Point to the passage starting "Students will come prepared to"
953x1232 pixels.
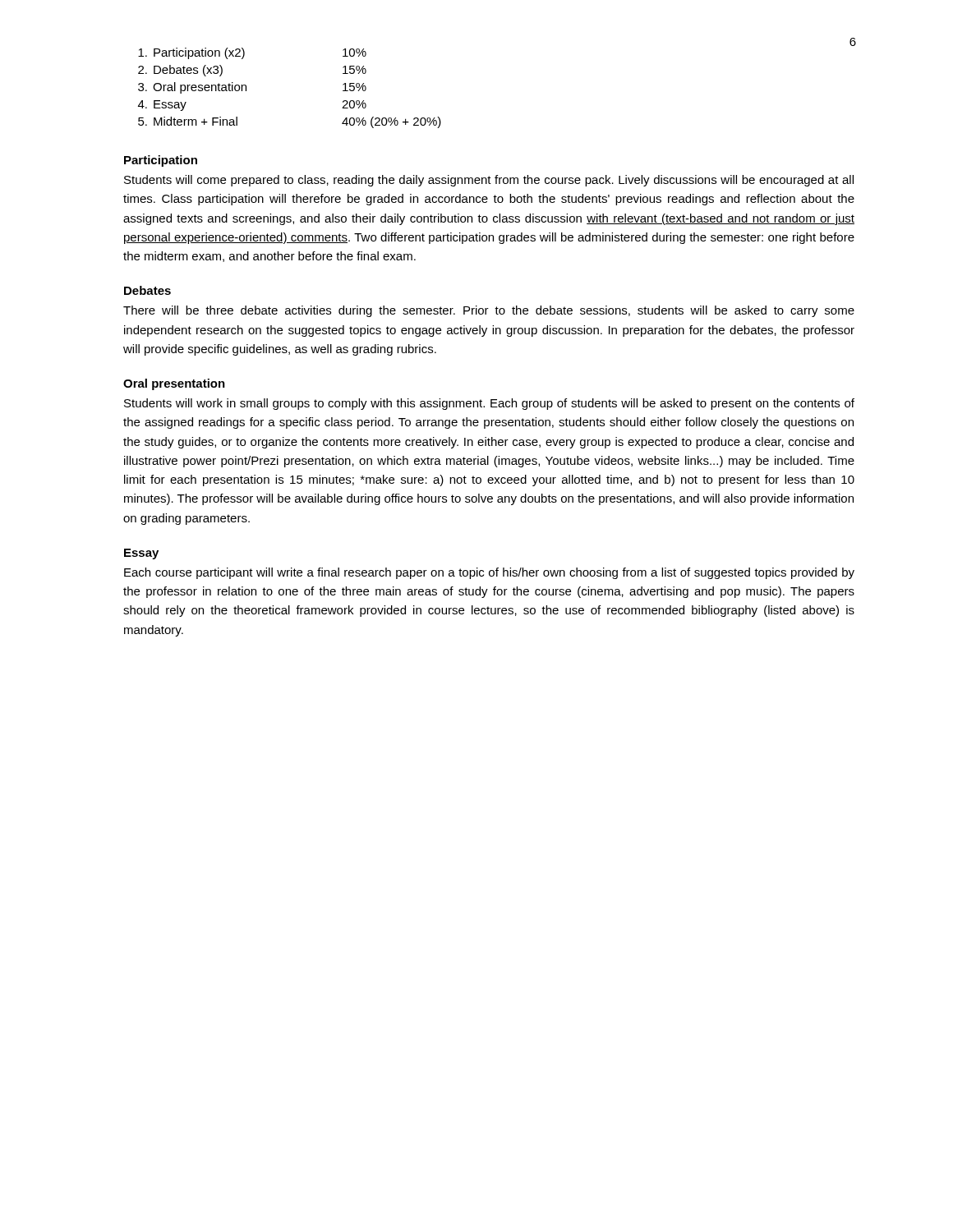pyautogui.click(x=489, y=218)
